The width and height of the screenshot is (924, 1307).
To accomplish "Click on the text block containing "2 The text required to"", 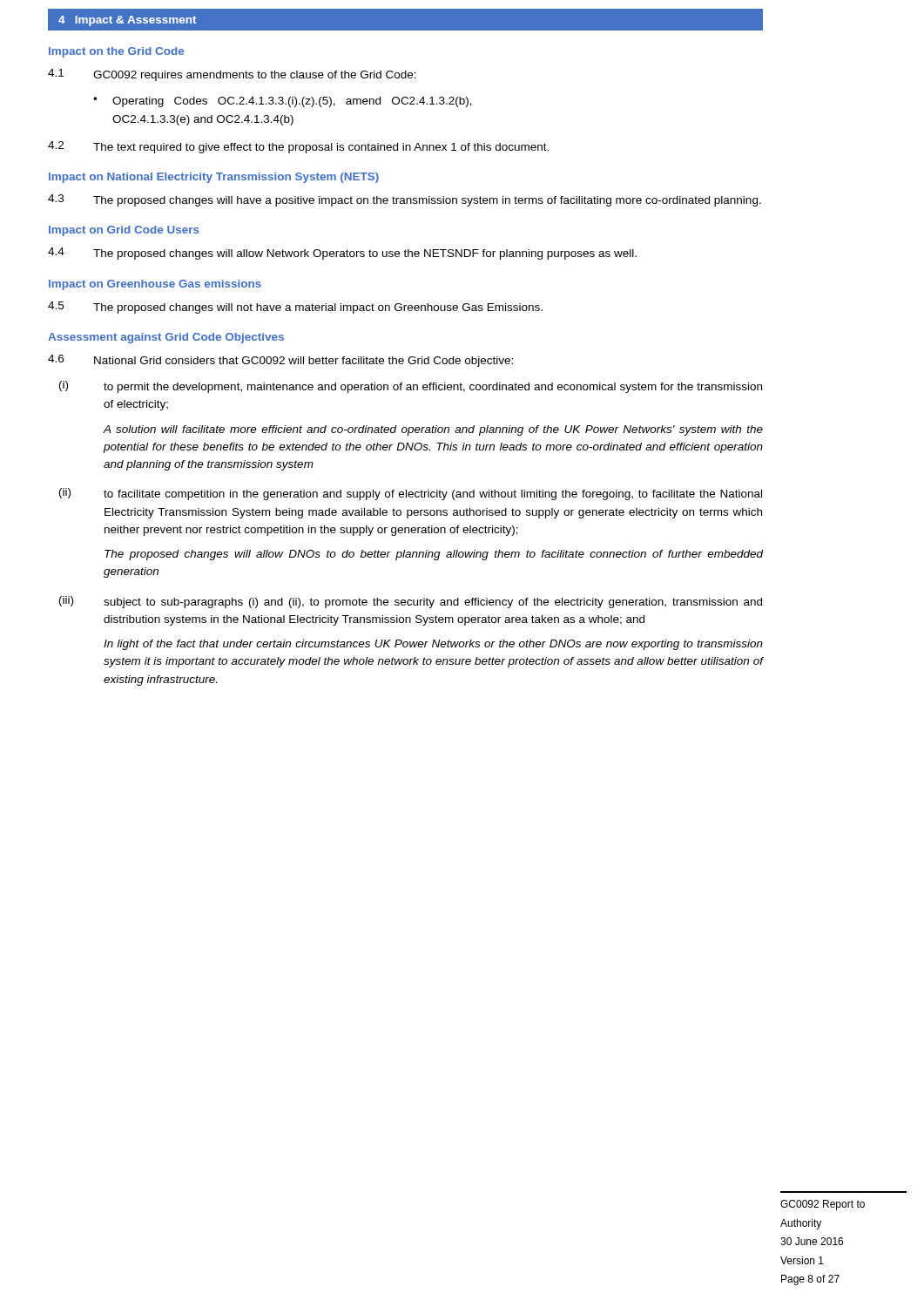I will tap(405, 147).
